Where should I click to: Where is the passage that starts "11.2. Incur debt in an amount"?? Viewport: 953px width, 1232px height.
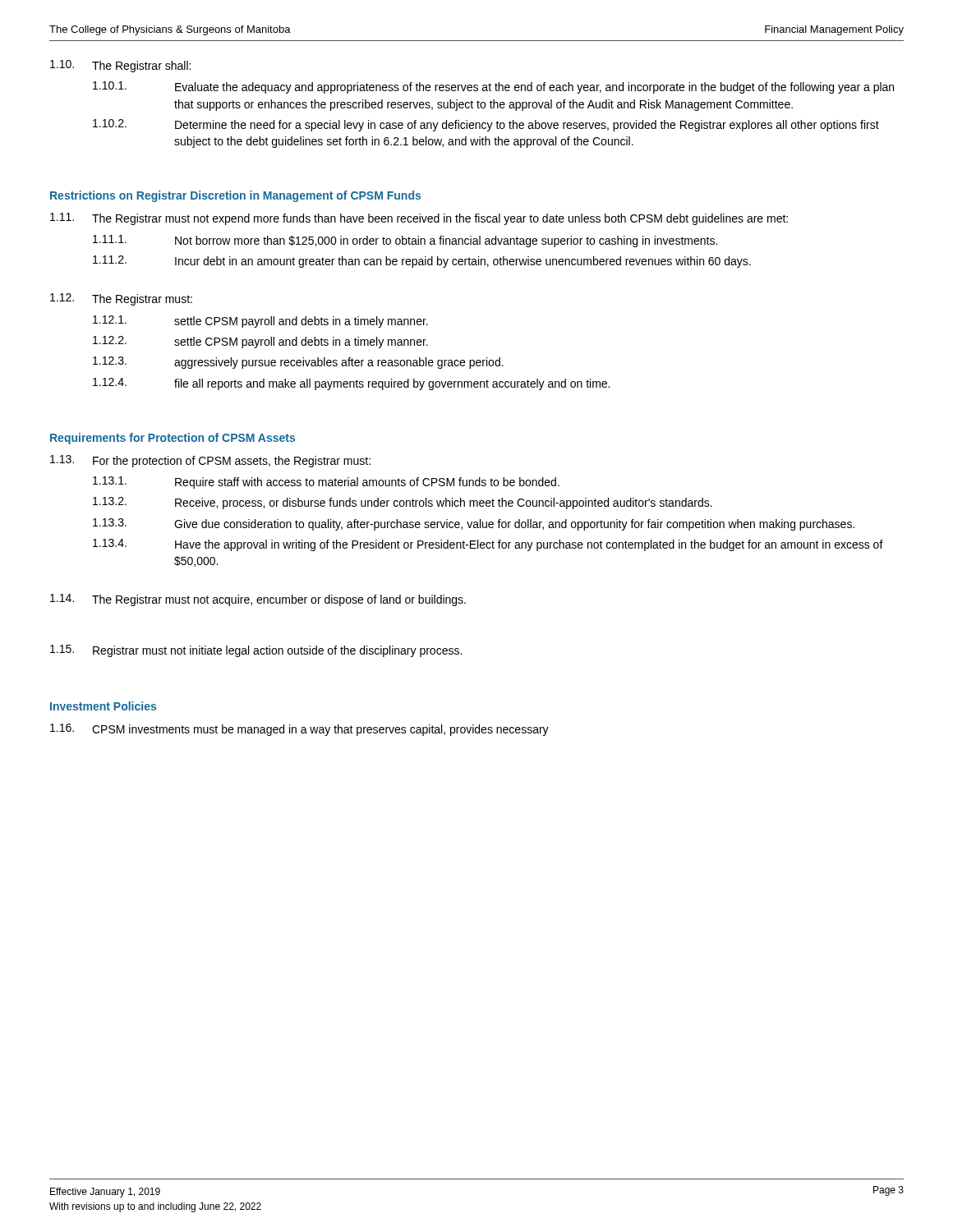click(498, 261)
